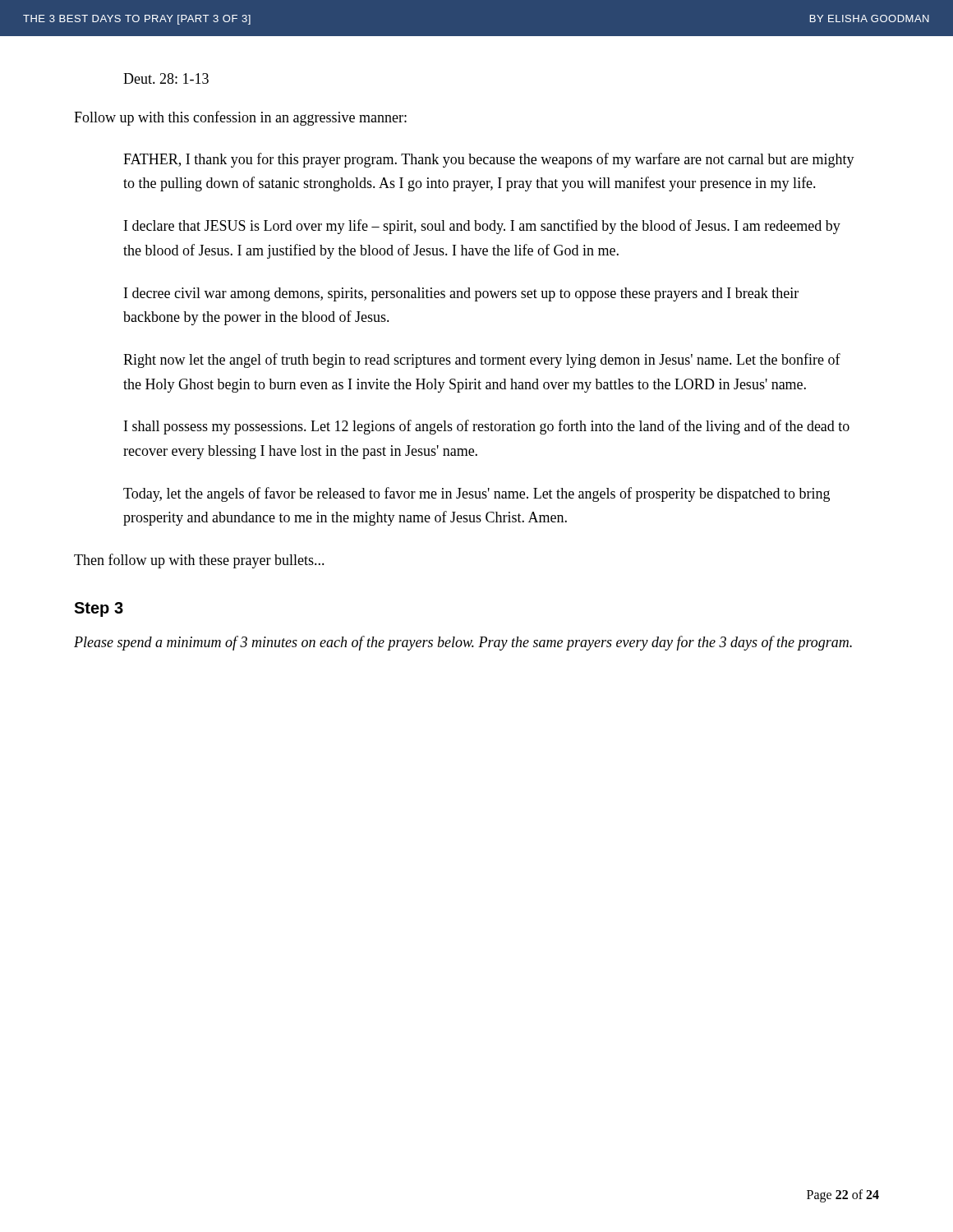Locate the text block starting "Follow up with this confession in"

[x=241, y=117]
